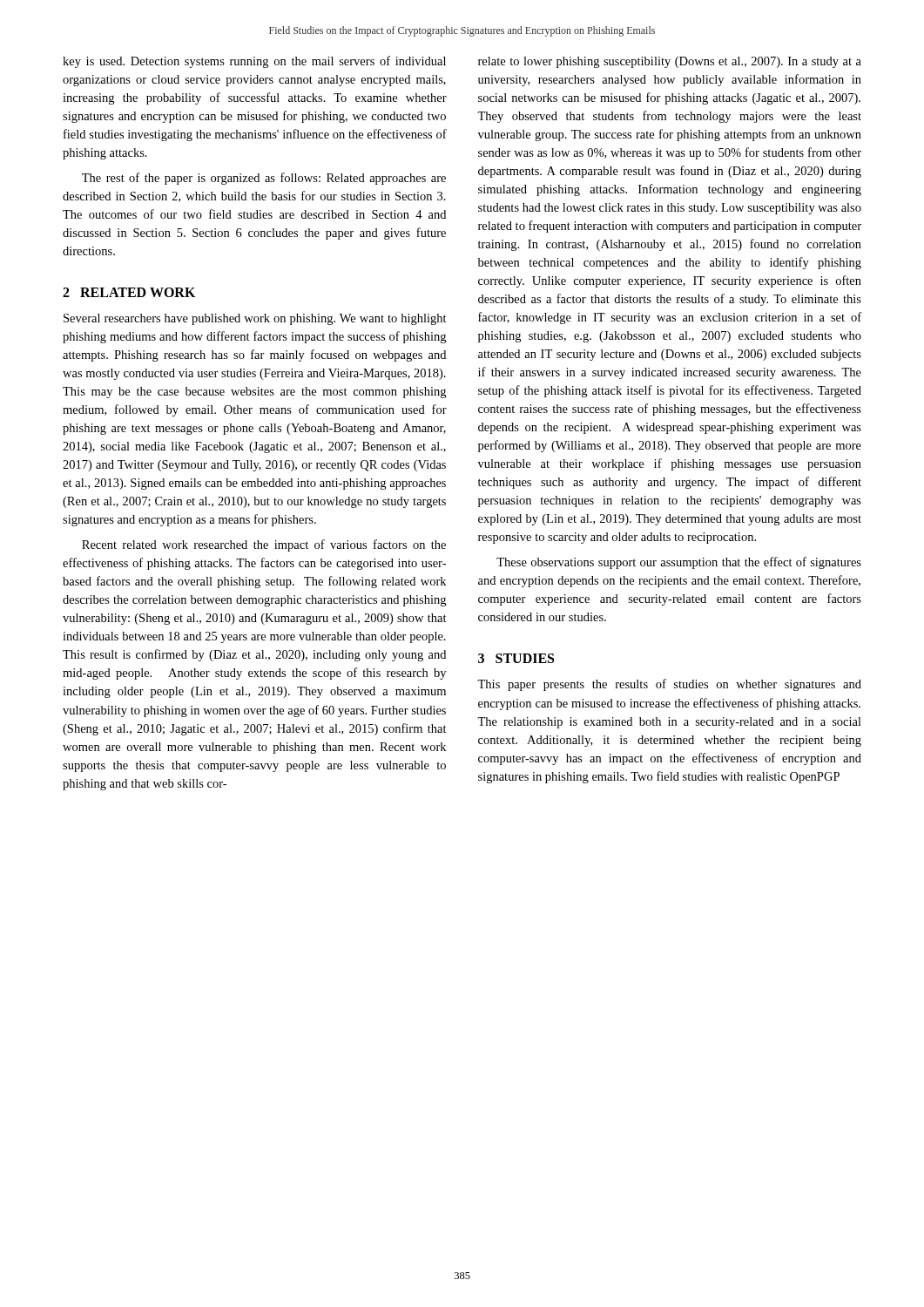This screenshot has width=924, height=1307.
Task: Find the text block containing "Several researchers have published work on phishing. We"
Action: coord(255,551)
